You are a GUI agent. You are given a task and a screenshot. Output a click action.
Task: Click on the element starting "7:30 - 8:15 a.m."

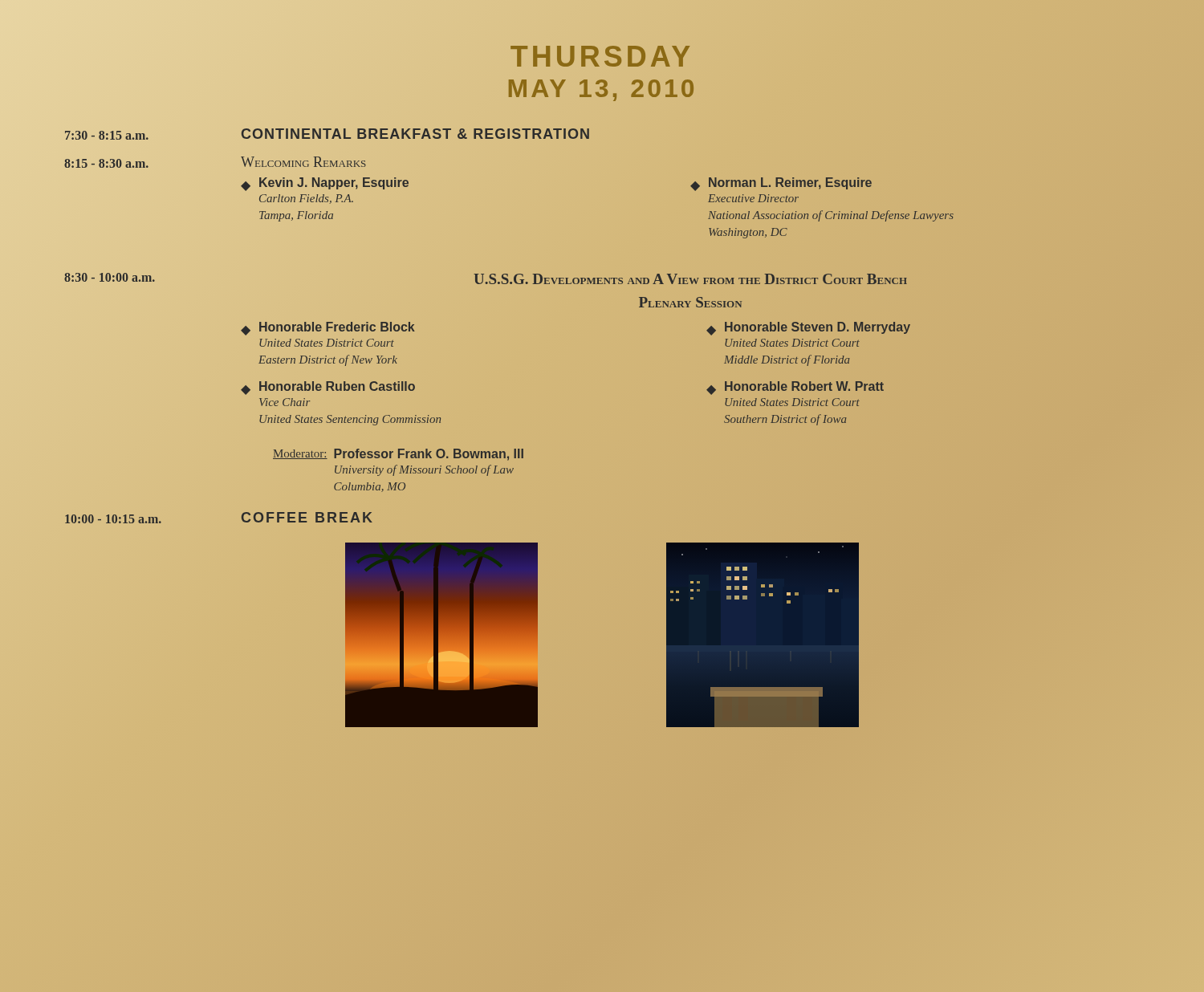(106, 135)
